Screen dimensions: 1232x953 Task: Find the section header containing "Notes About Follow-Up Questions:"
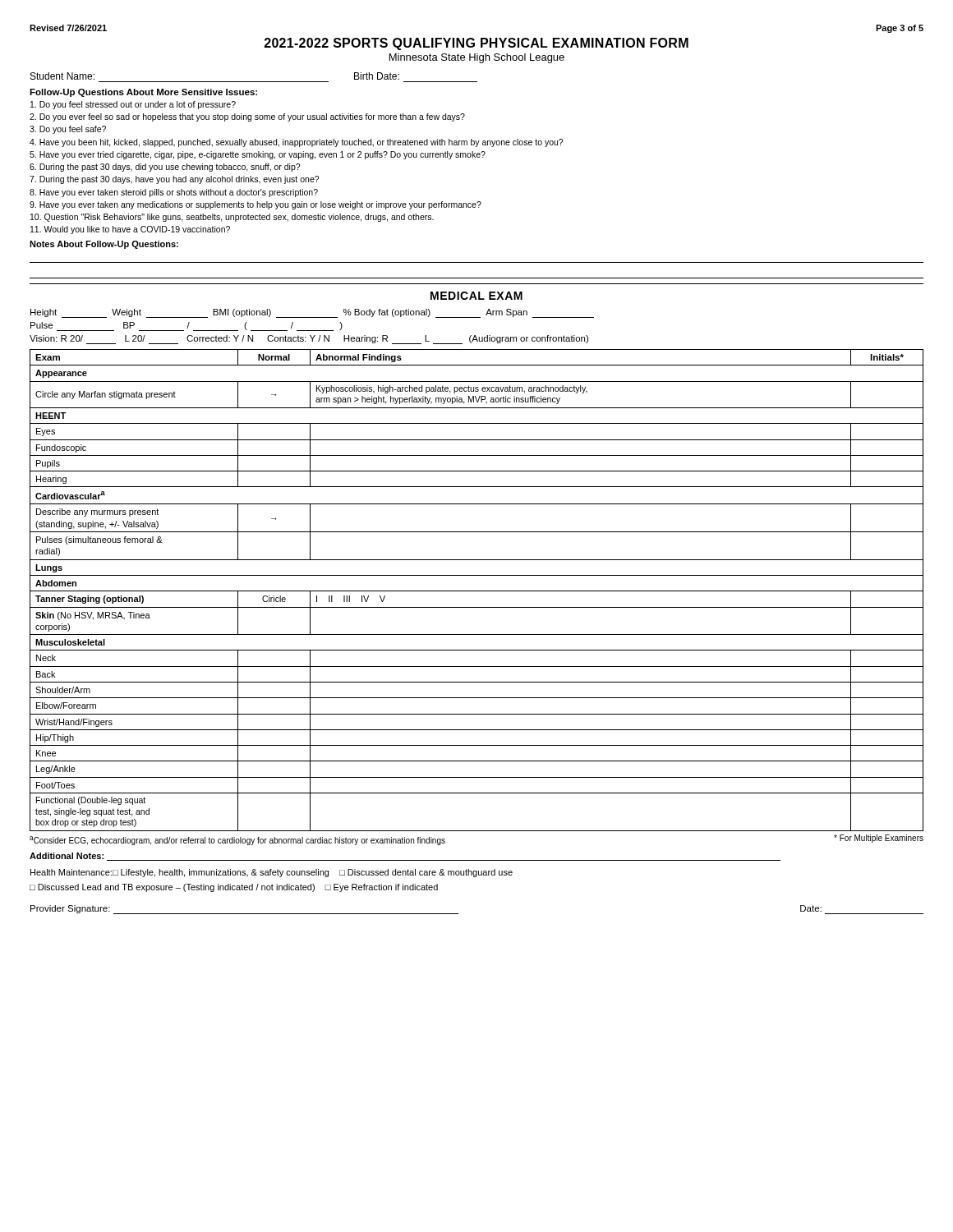(x=104, y=244)
